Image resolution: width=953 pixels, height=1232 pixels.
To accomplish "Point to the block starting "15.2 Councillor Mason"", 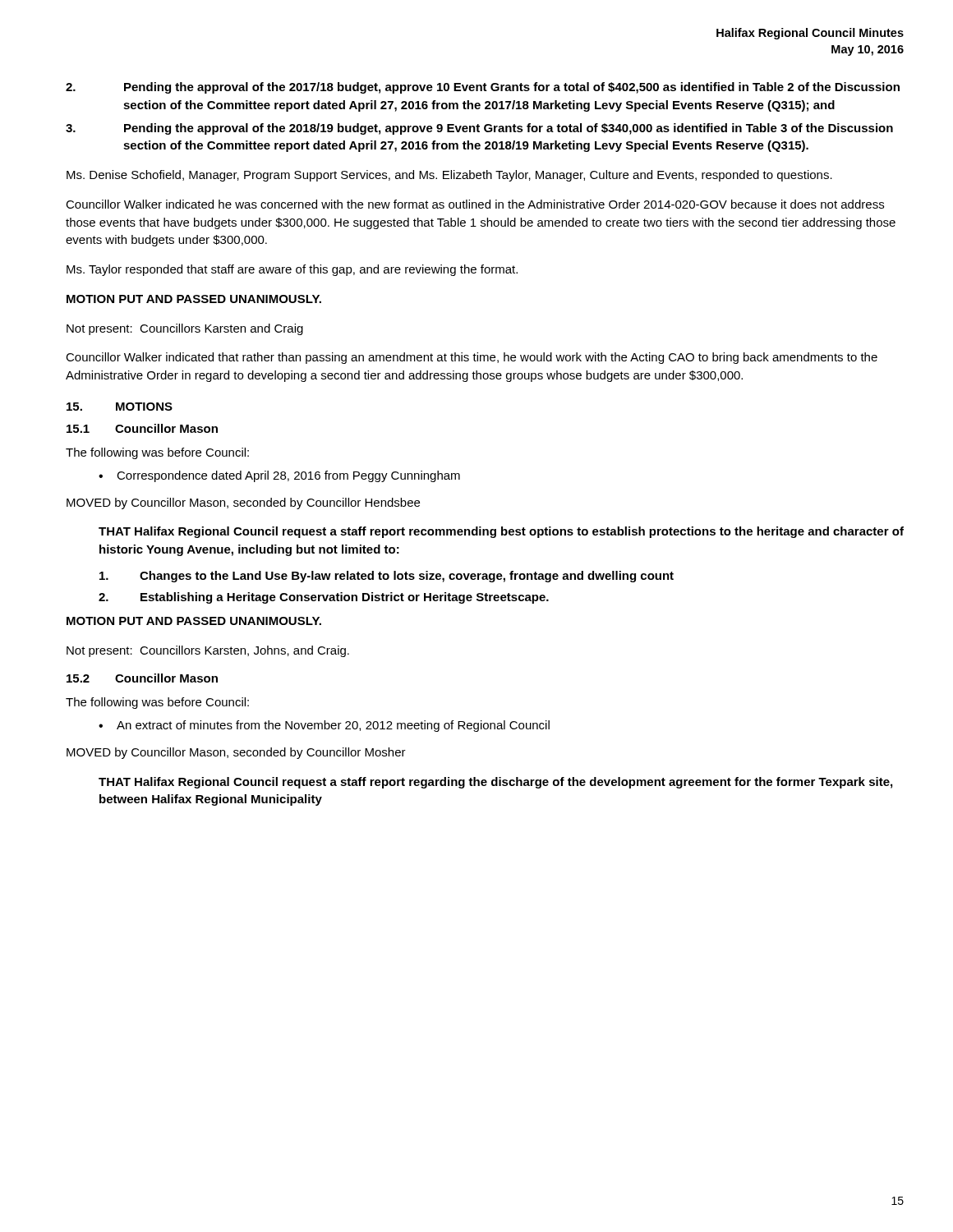I will click(x=142, y=678).
